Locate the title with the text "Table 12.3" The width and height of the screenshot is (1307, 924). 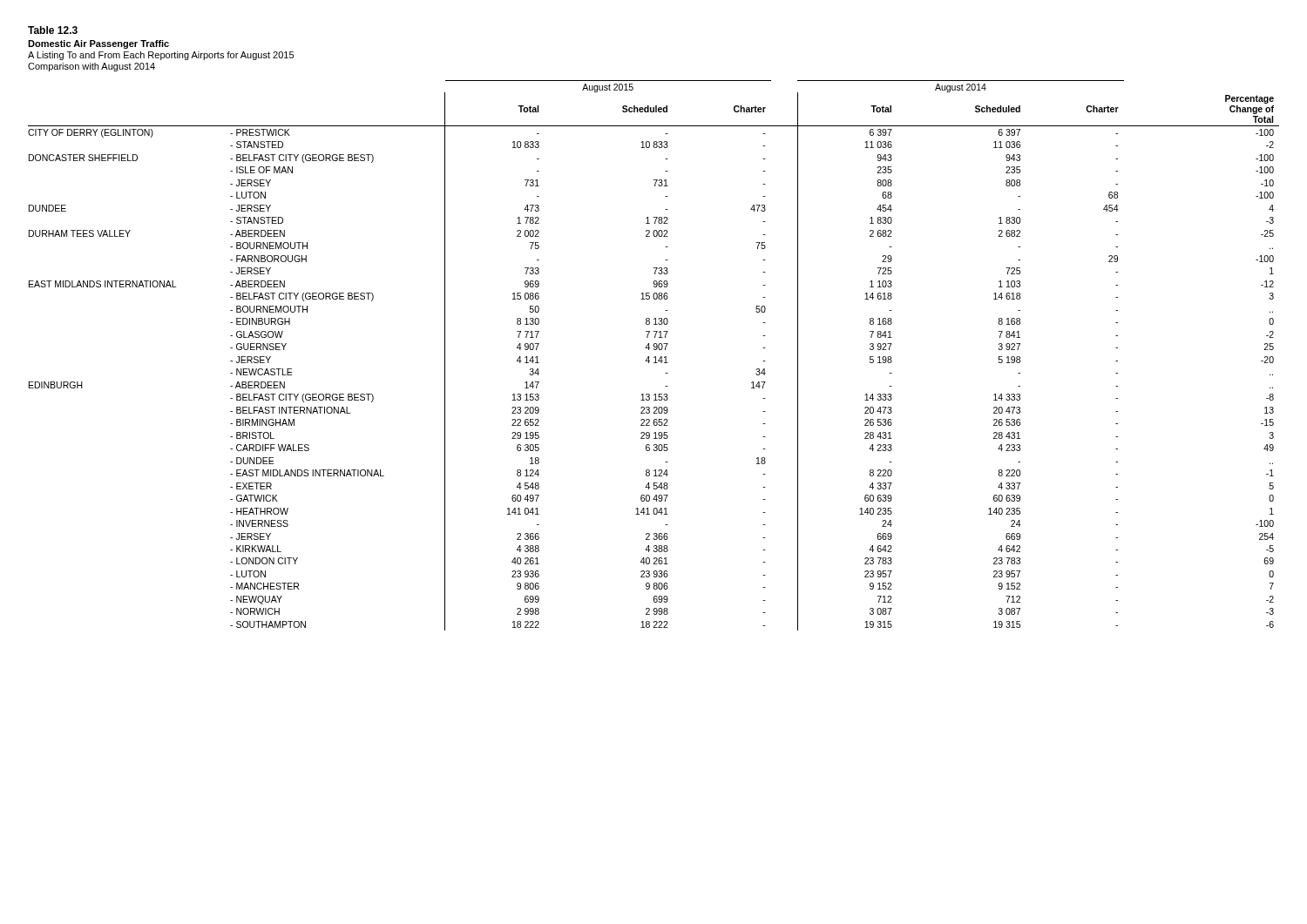click(53, 30)
